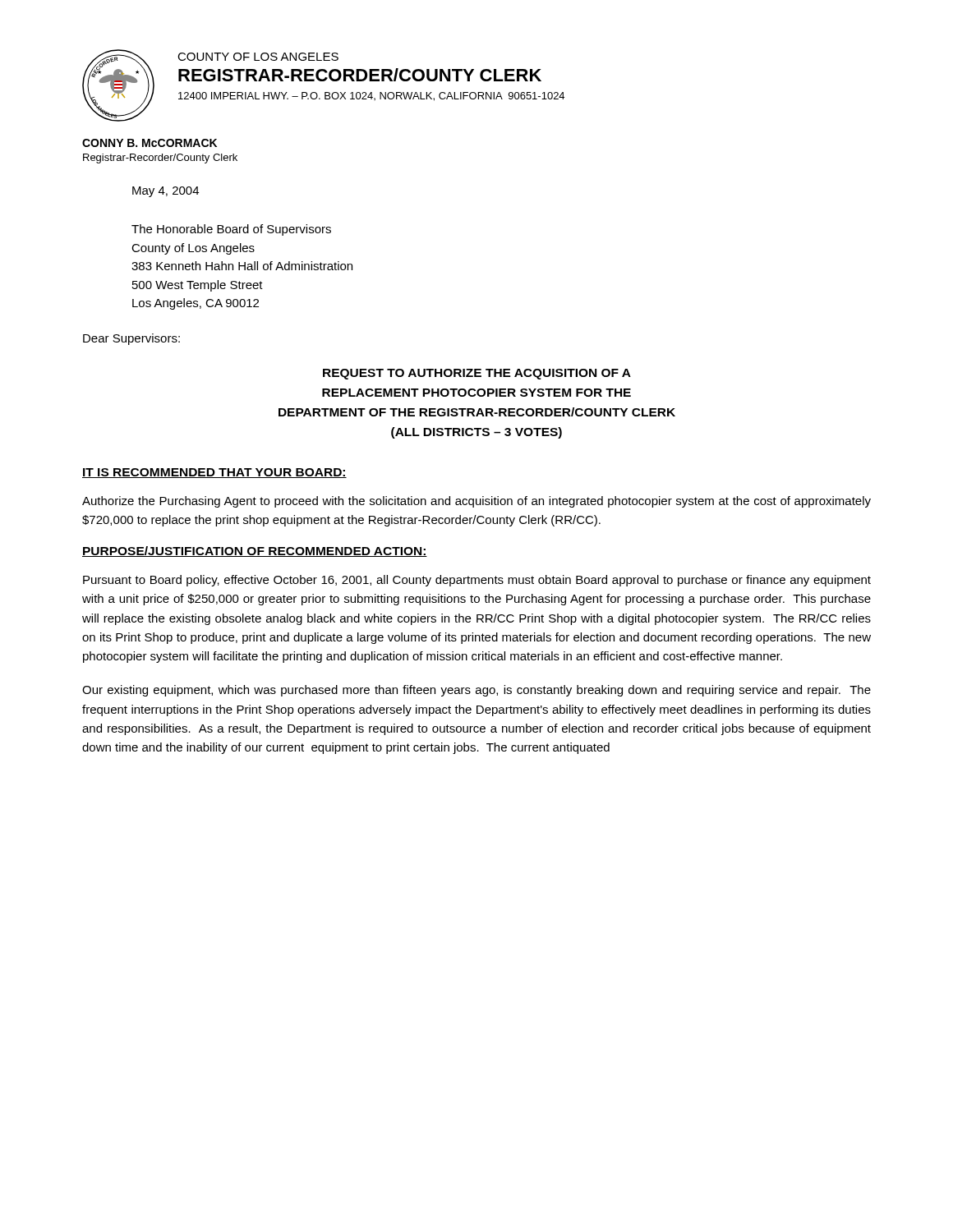Find the block on this page that starts "Pursuant to Board"

coord(476,618)
